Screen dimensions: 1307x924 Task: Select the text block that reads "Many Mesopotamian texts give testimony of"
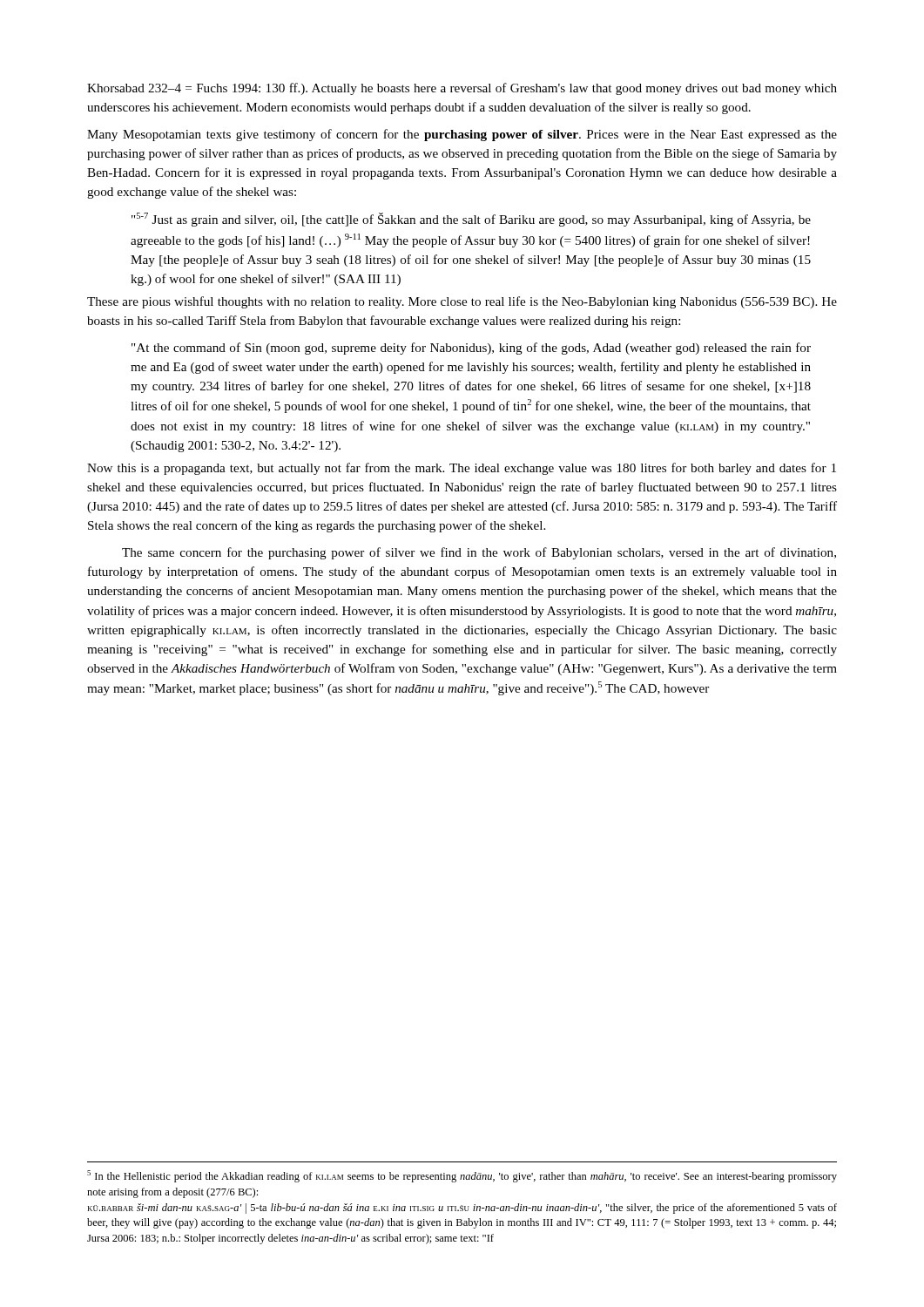pyautogui.click(x=462, y=163)
